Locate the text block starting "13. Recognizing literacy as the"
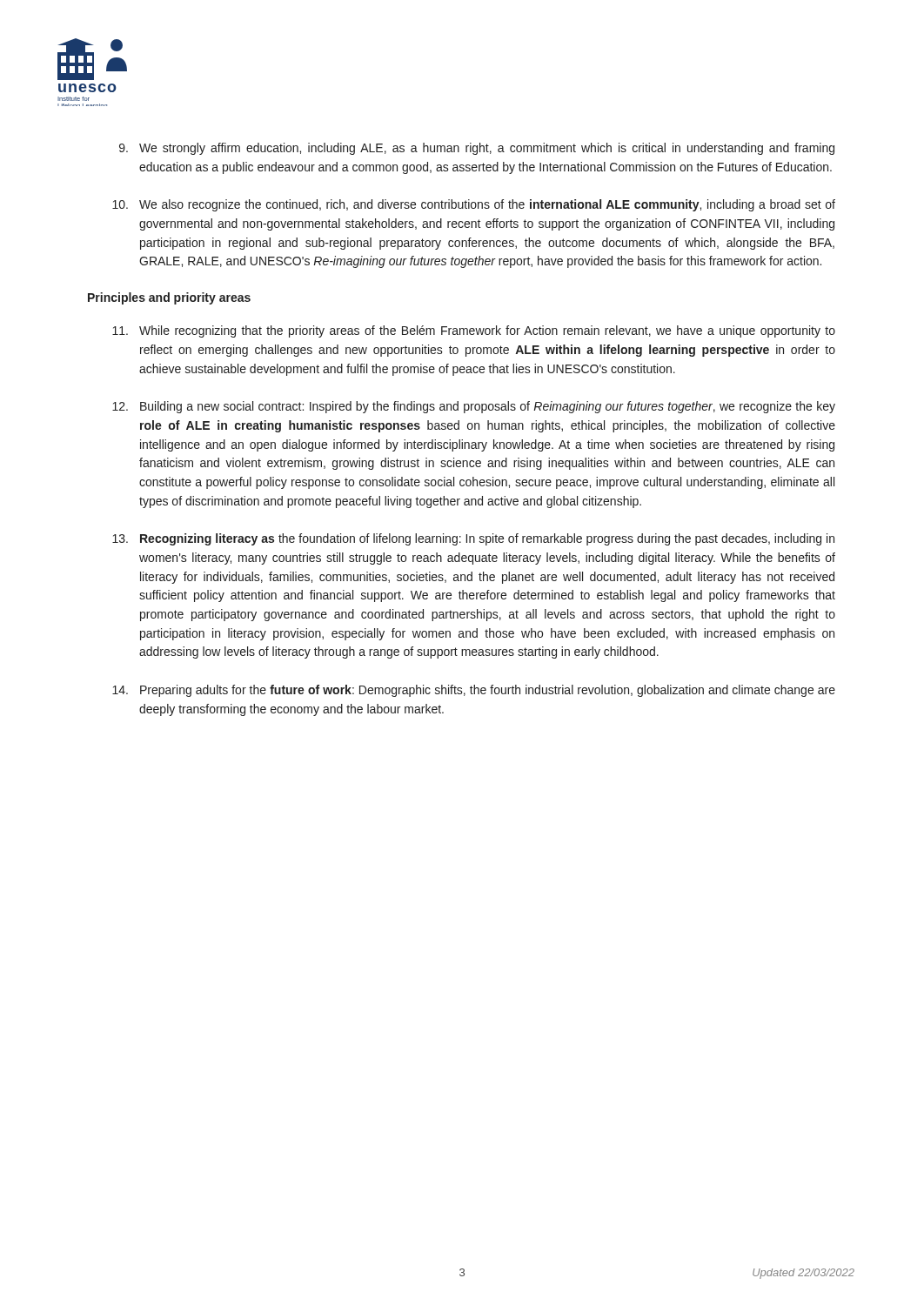 coord(461,596)
